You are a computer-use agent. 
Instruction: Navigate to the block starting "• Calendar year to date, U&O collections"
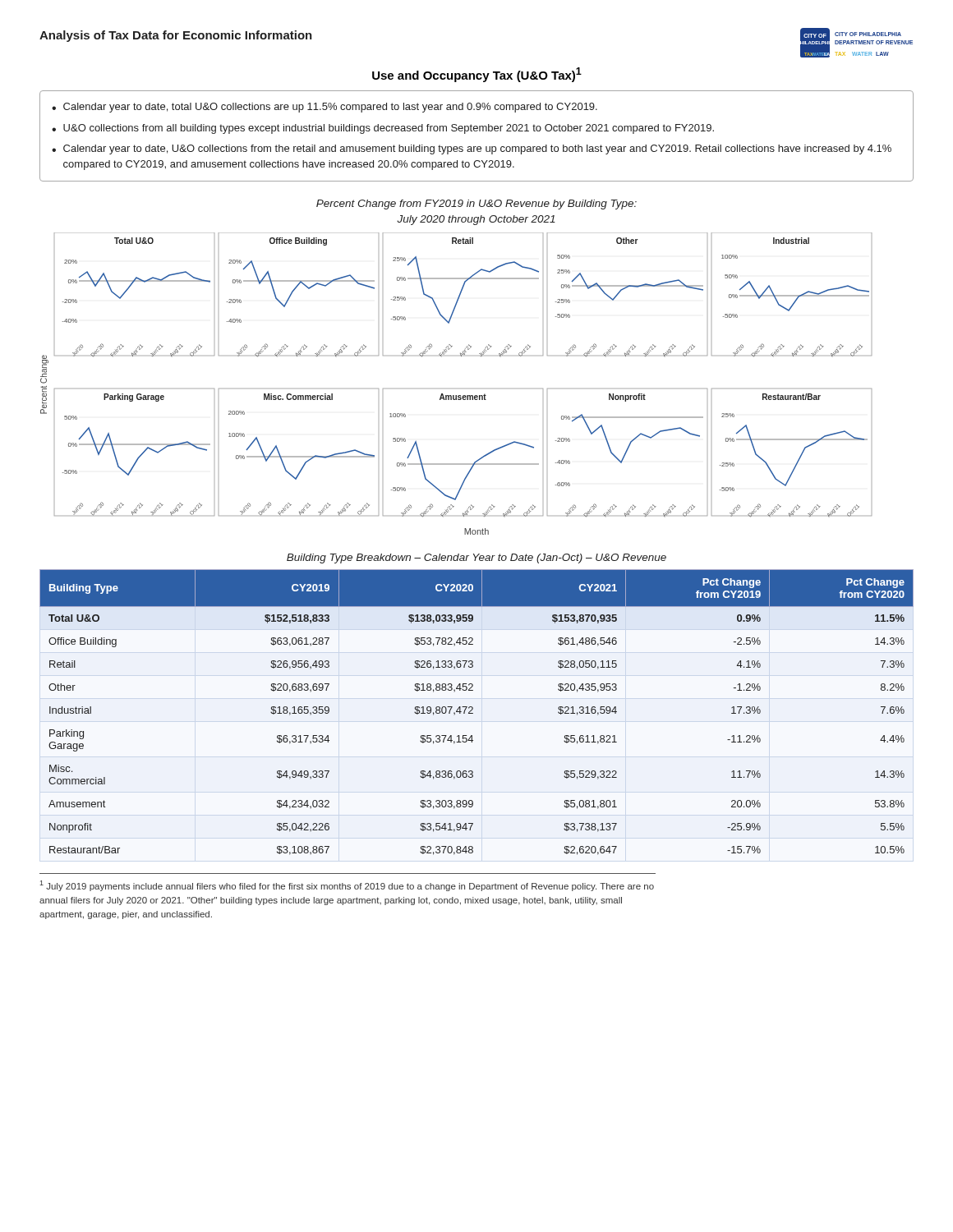coord(473,157)
